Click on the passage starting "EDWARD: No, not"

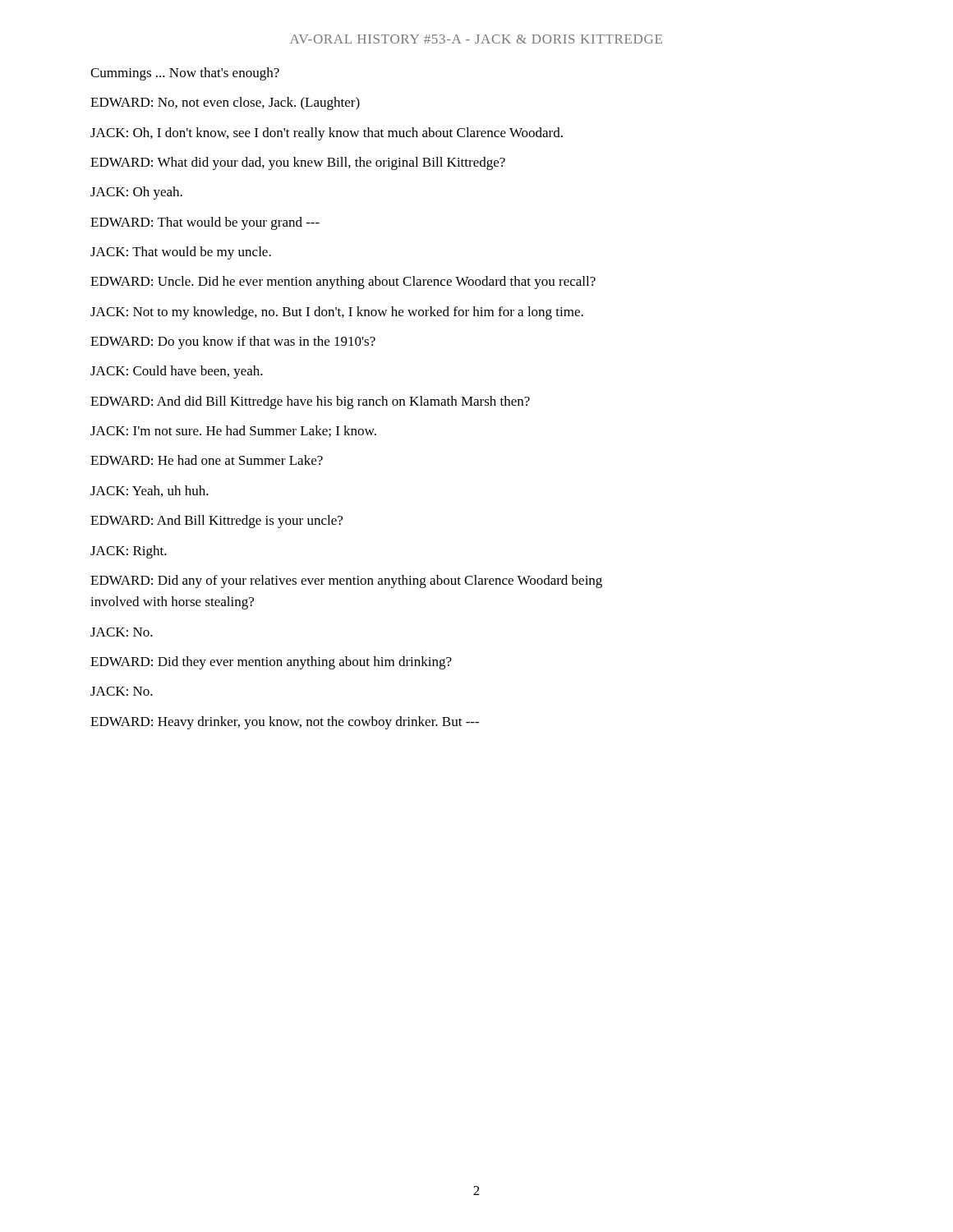tap(225, 103)
